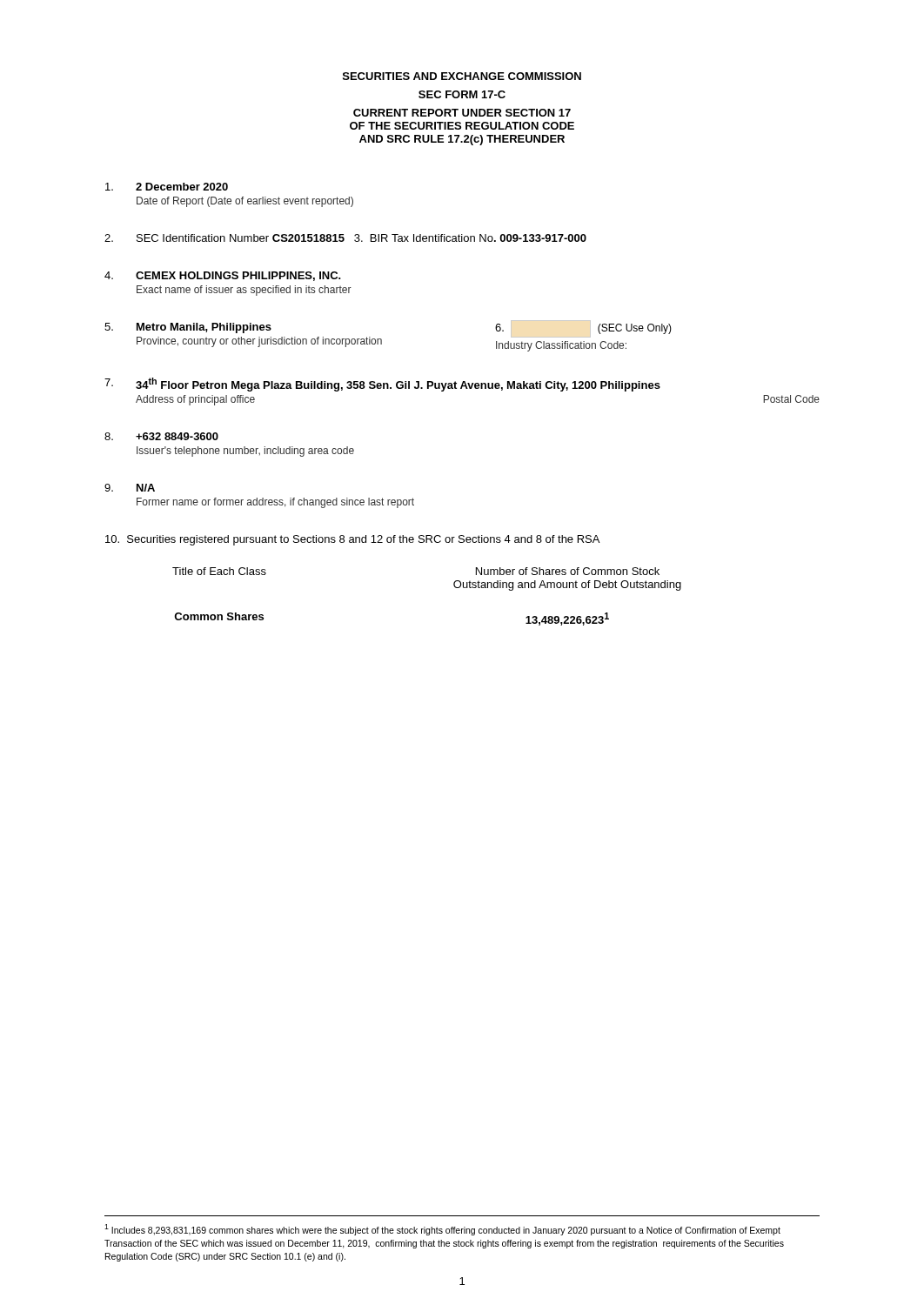Viewport: 924px width, 1305px height.
Task: Navigate to the text block starting "1 Includes 8,293,831,169"
Action: pos(444,1242)
